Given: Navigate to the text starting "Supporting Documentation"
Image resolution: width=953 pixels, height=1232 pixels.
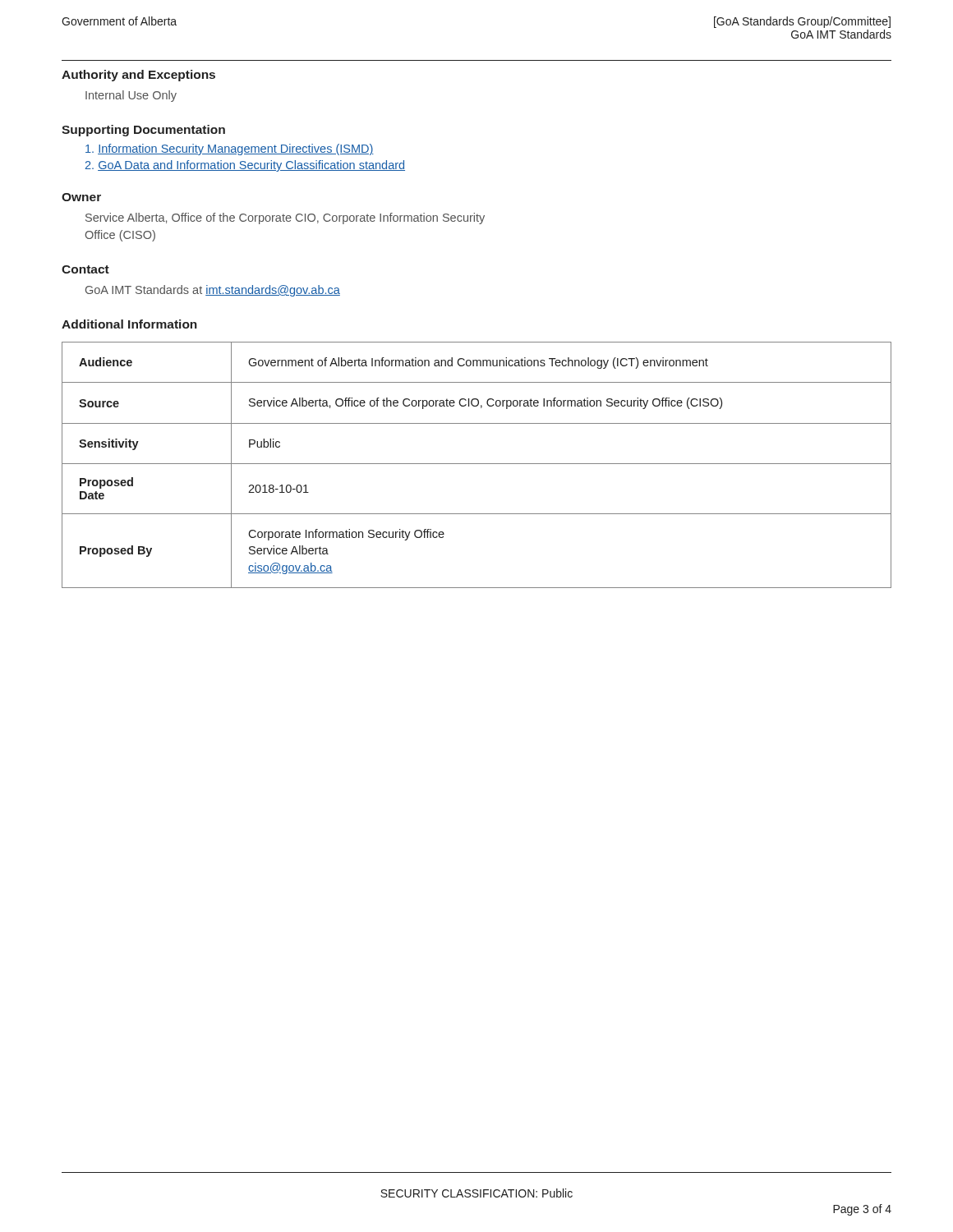Looking at the screenshot, I should [x=144, y=129].
